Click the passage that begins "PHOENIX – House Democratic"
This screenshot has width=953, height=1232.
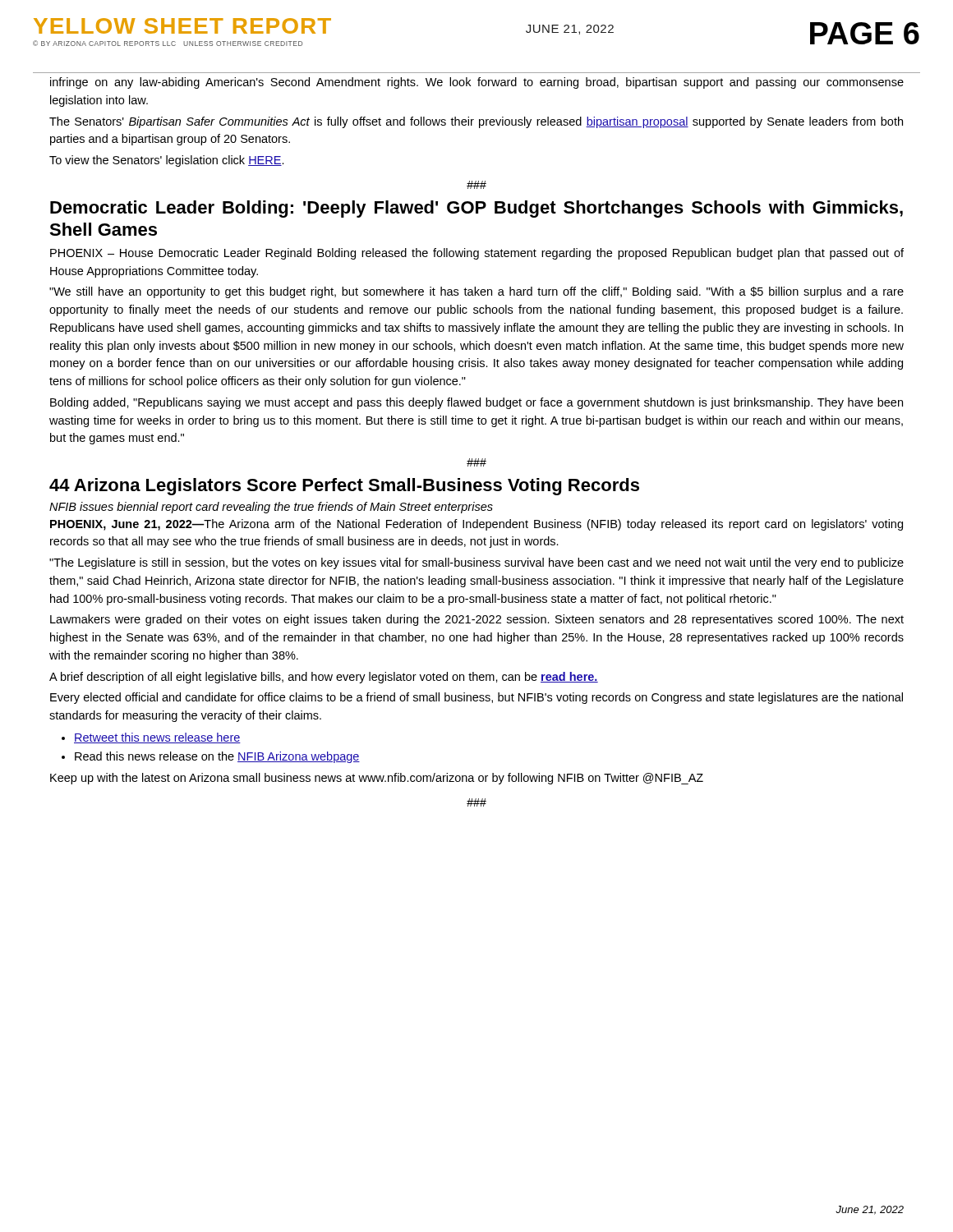476,346
